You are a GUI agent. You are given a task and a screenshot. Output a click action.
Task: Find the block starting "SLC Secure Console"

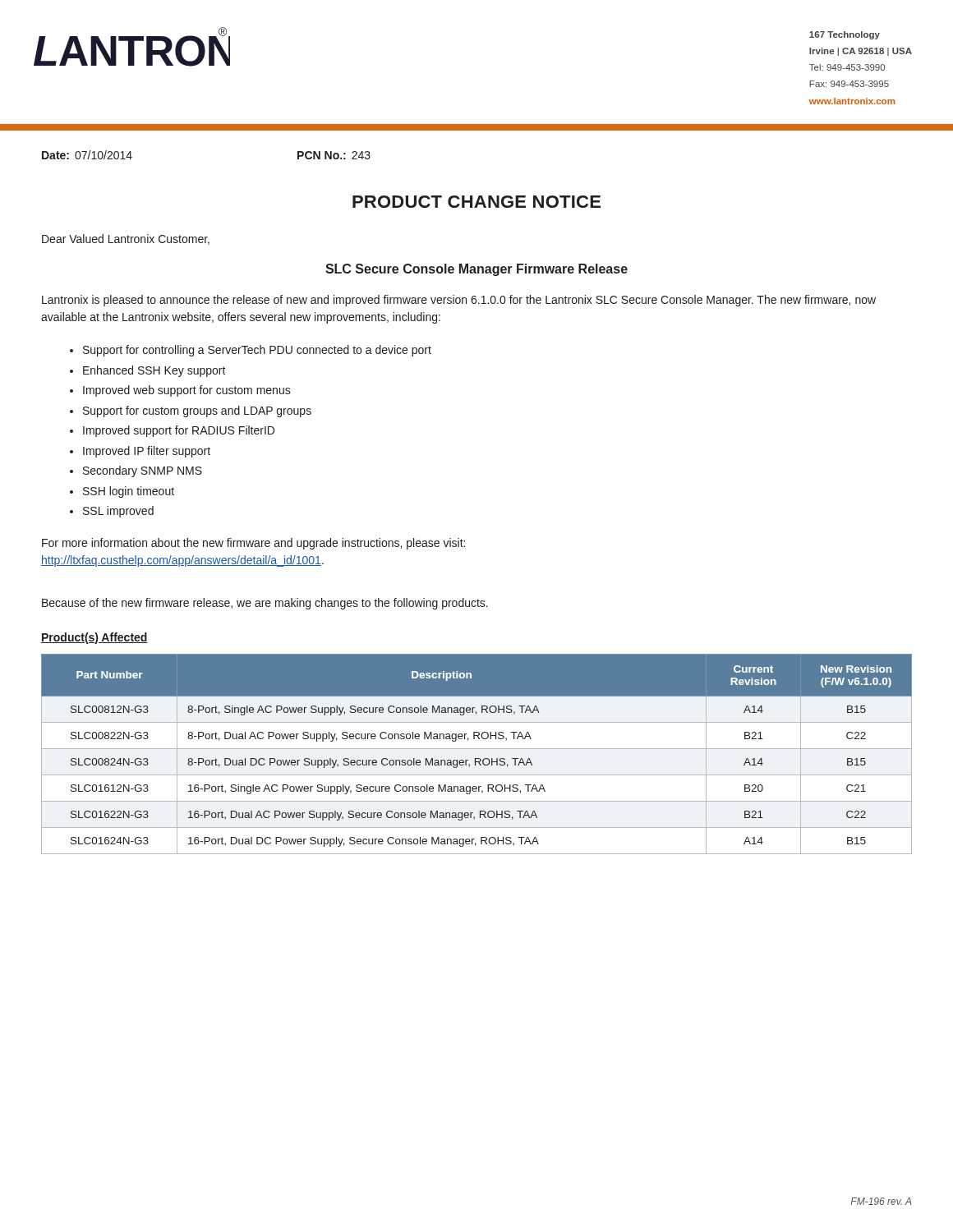click(x=476, y=269)
